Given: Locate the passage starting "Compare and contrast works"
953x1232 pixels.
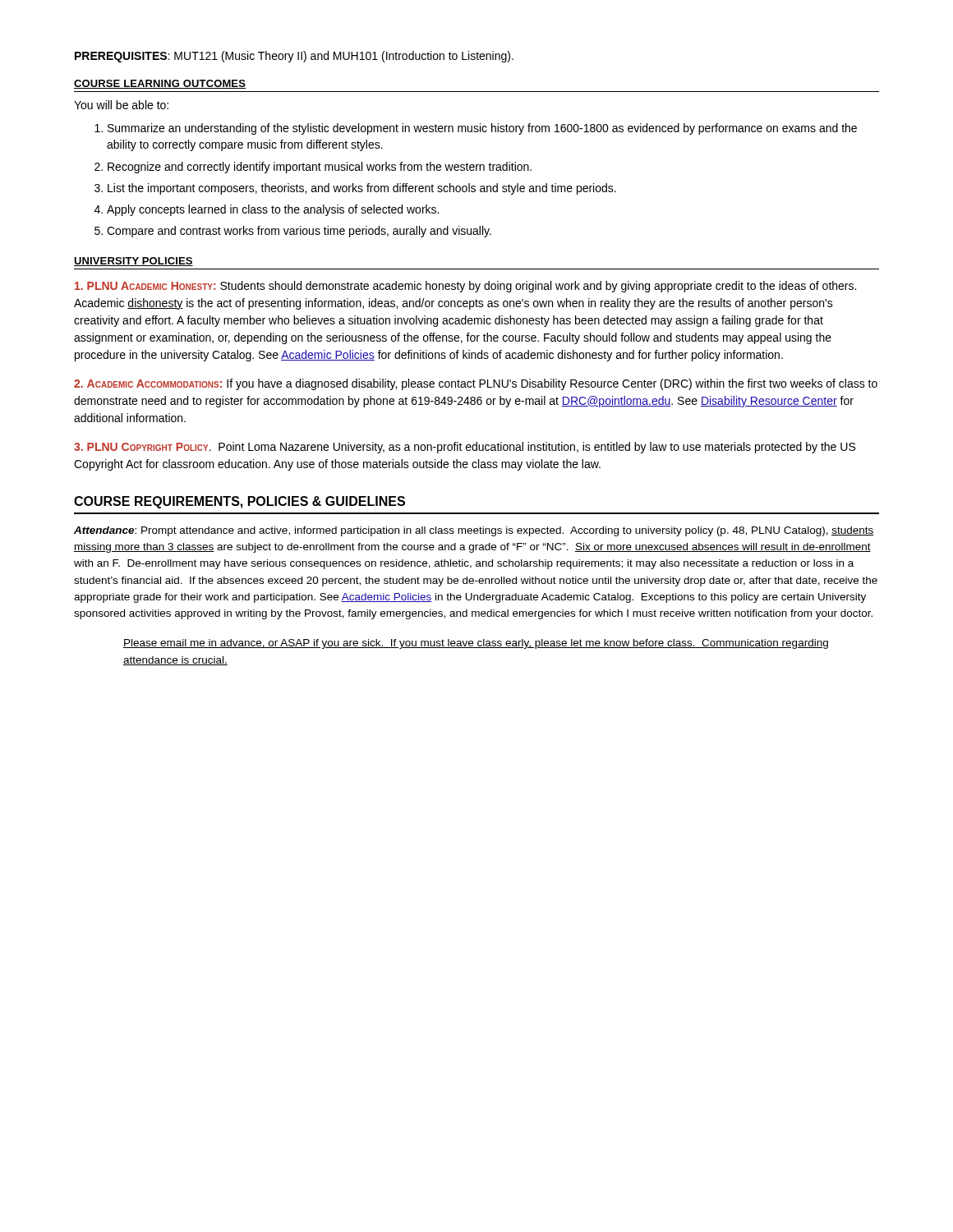Looking at the screenshot, I should click(299, 231).
